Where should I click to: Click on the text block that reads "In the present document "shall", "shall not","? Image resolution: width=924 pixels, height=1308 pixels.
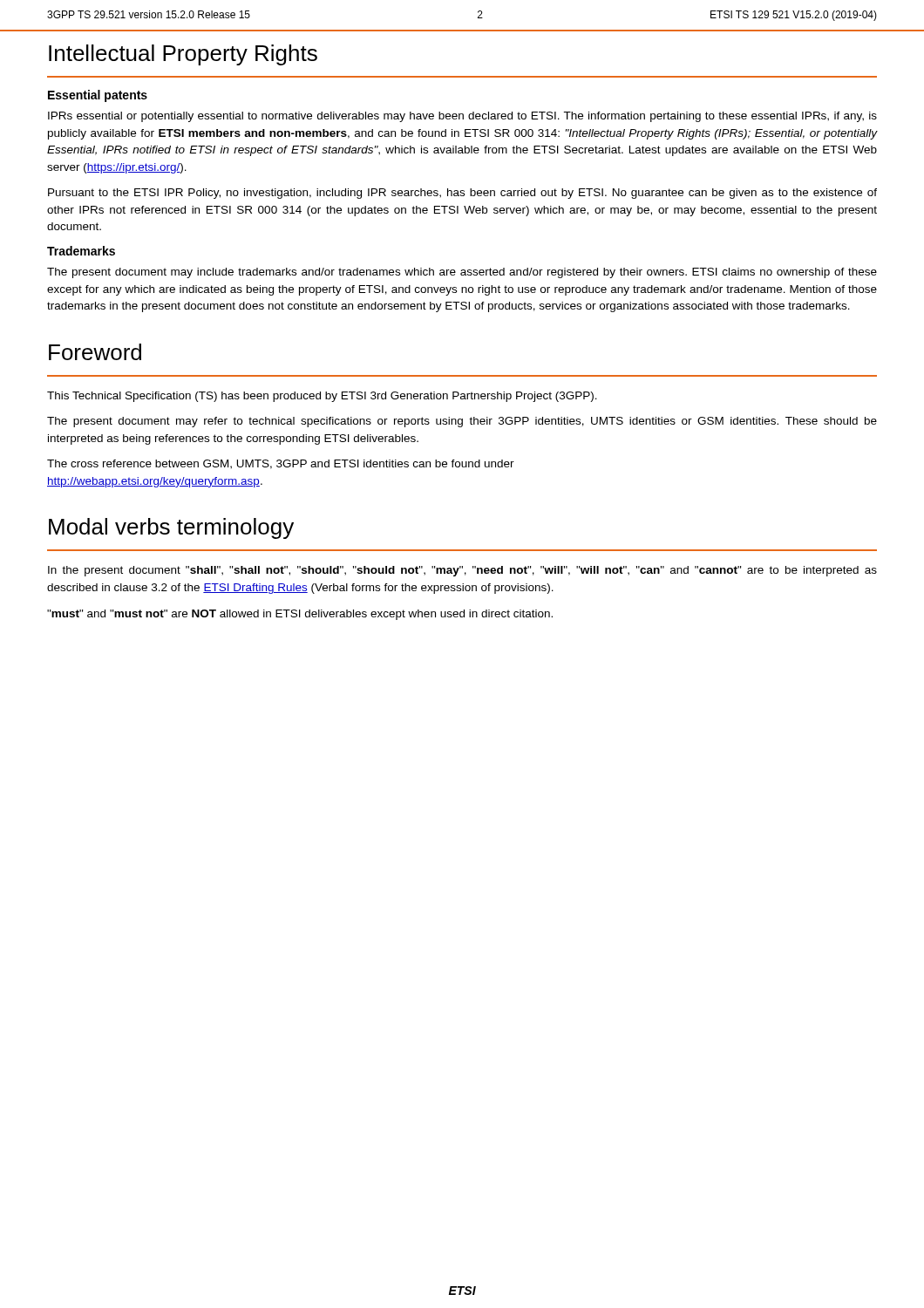462,579
